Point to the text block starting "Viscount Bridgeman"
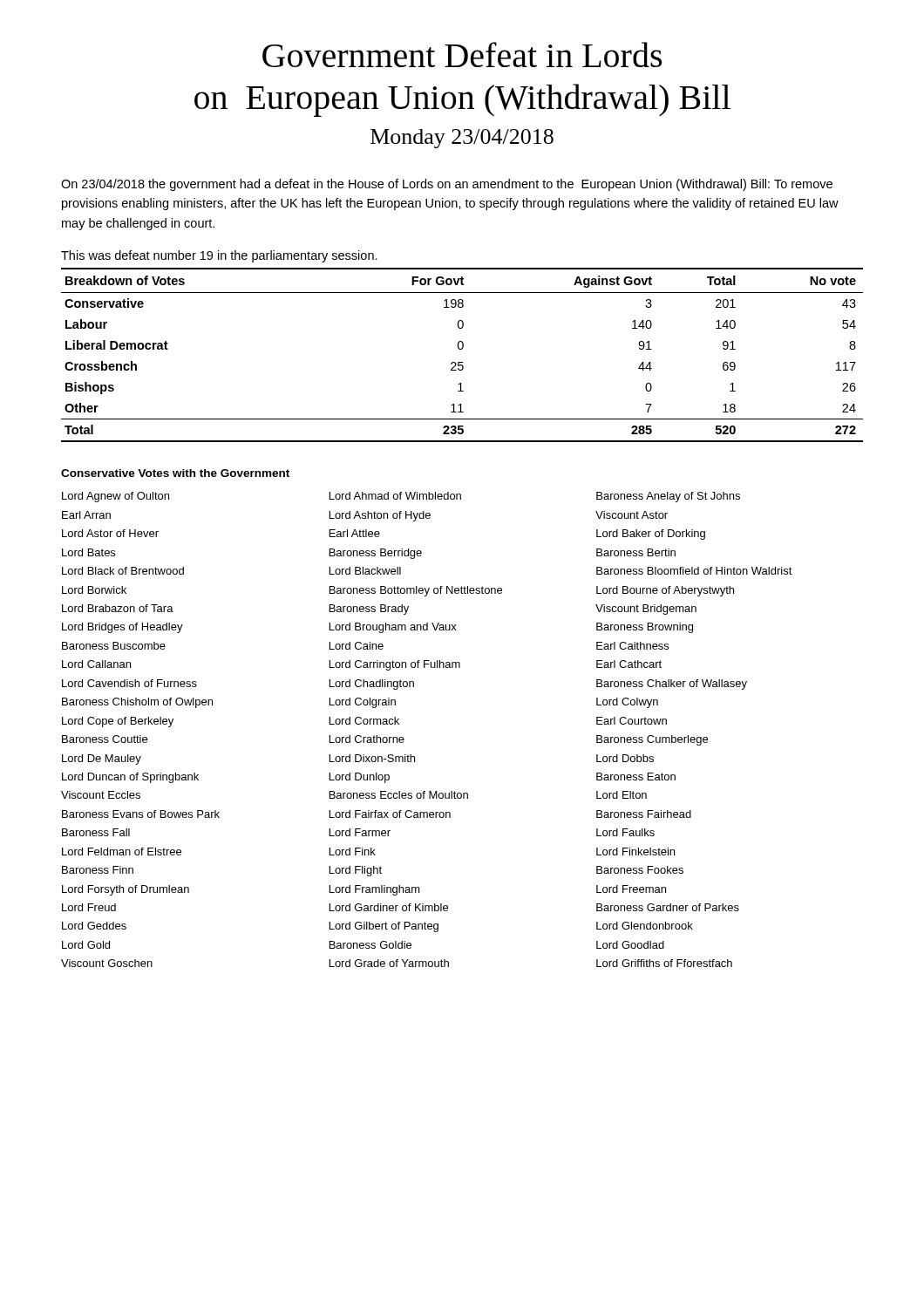924x1308 pixels. (646, 608)
